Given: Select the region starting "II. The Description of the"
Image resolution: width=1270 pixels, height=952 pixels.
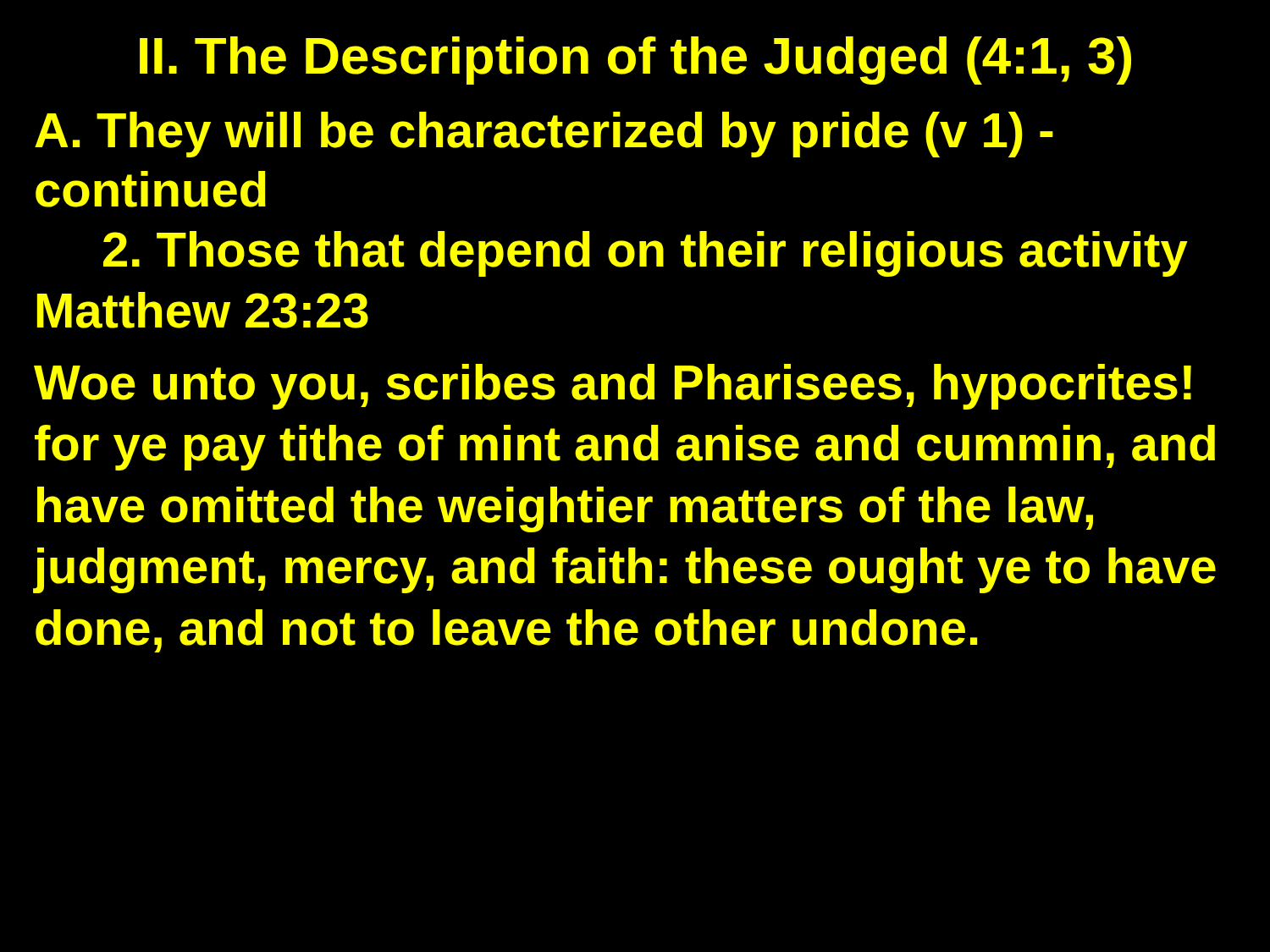Looking at the screenshot, I should (x=635, y=55).
